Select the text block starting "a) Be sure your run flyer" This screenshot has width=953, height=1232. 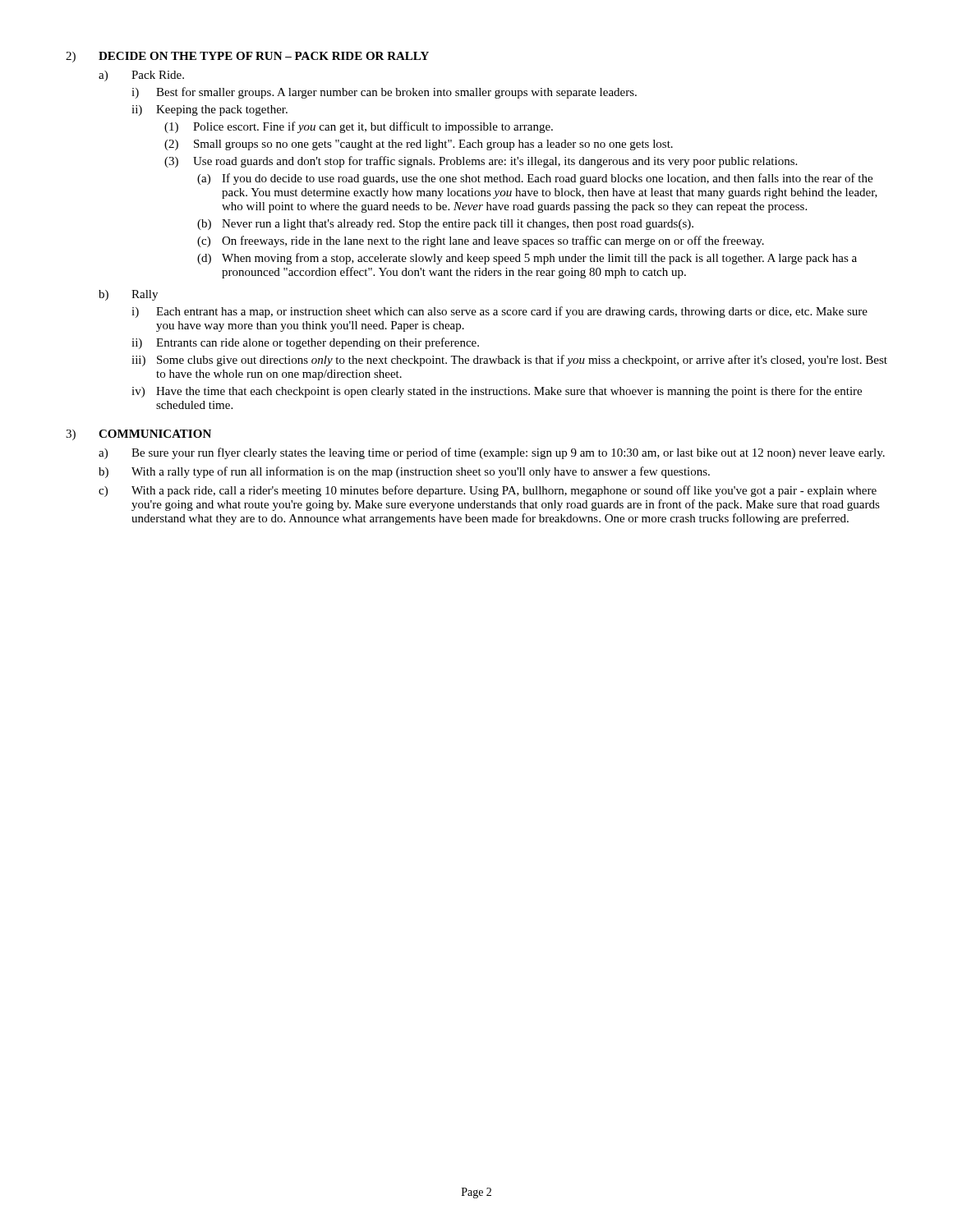(493, 453)
